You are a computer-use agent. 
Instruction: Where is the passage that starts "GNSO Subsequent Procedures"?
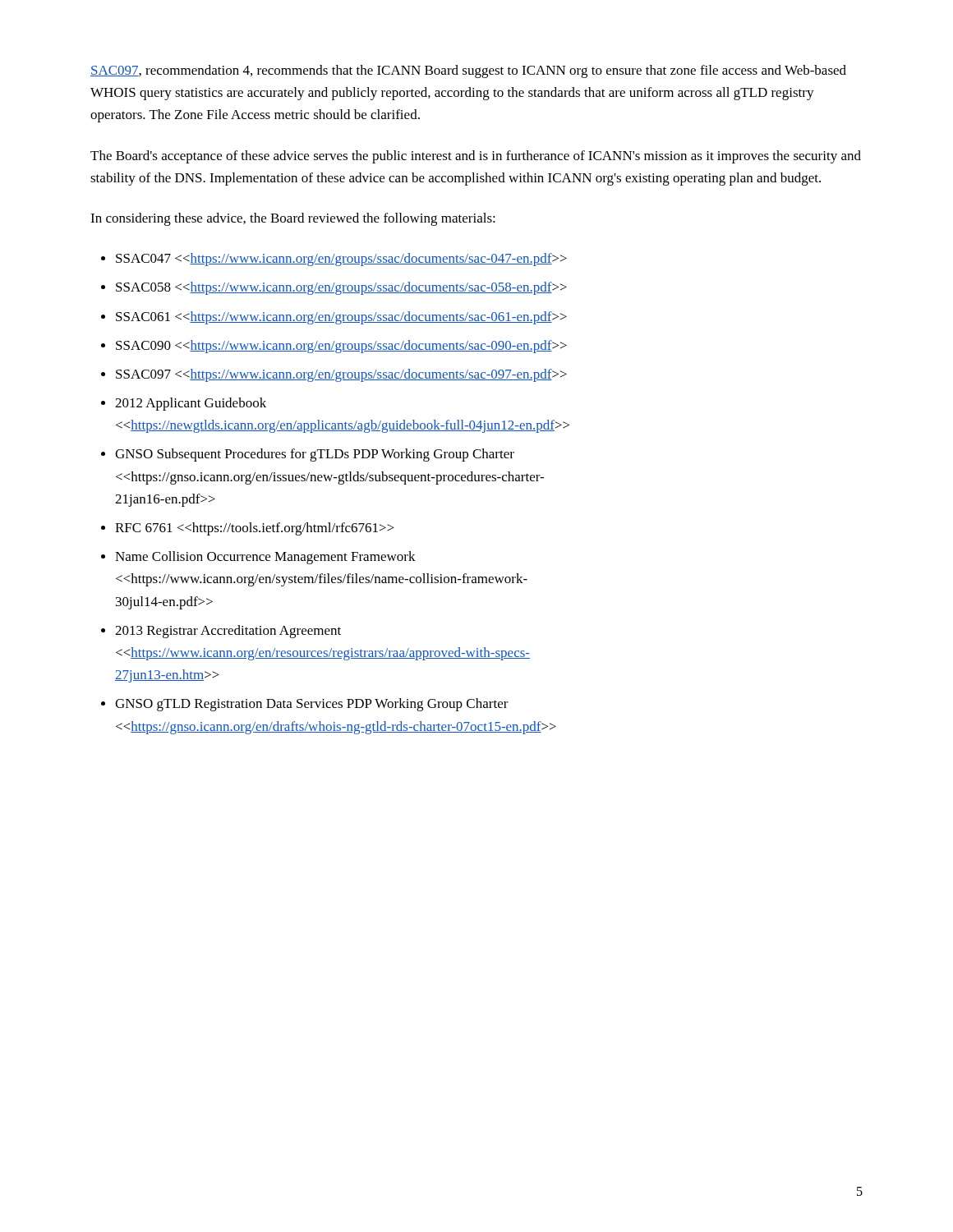(489, 477)
